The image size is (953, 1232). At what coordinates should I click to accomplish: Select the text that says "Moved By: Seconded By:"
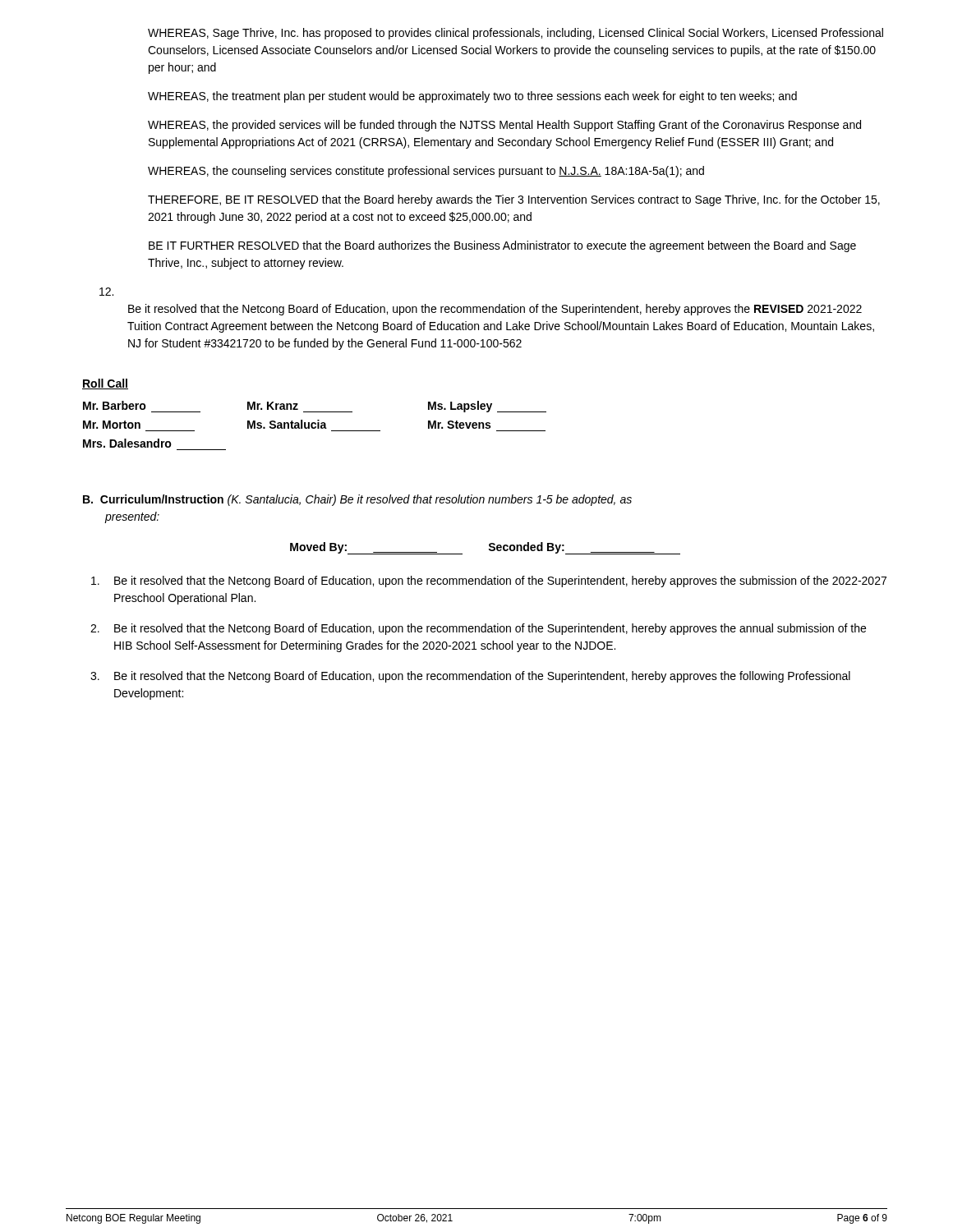485,547
